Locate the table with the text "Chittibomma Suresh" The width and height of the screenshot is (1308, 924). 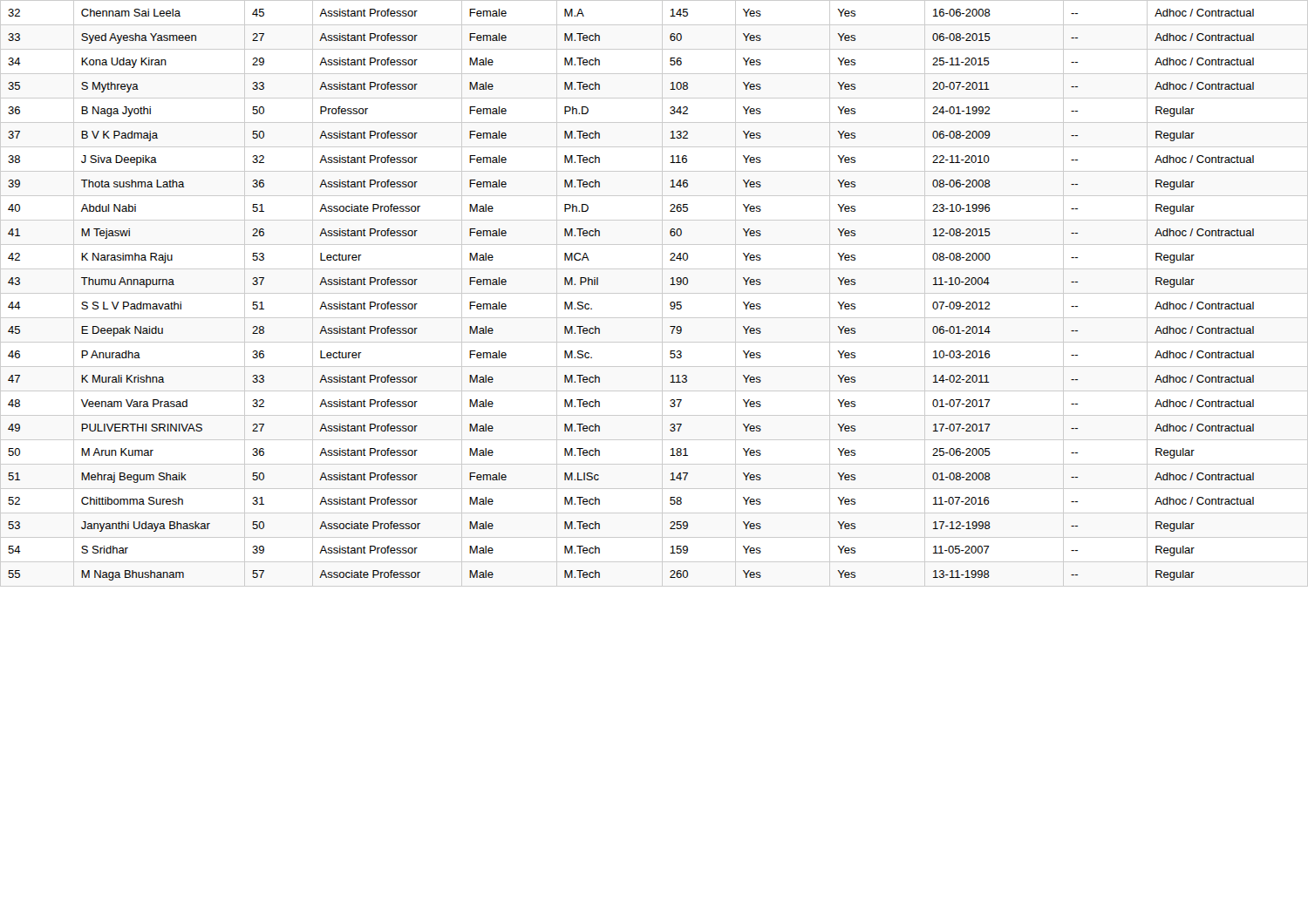click(x=654, y=293)
